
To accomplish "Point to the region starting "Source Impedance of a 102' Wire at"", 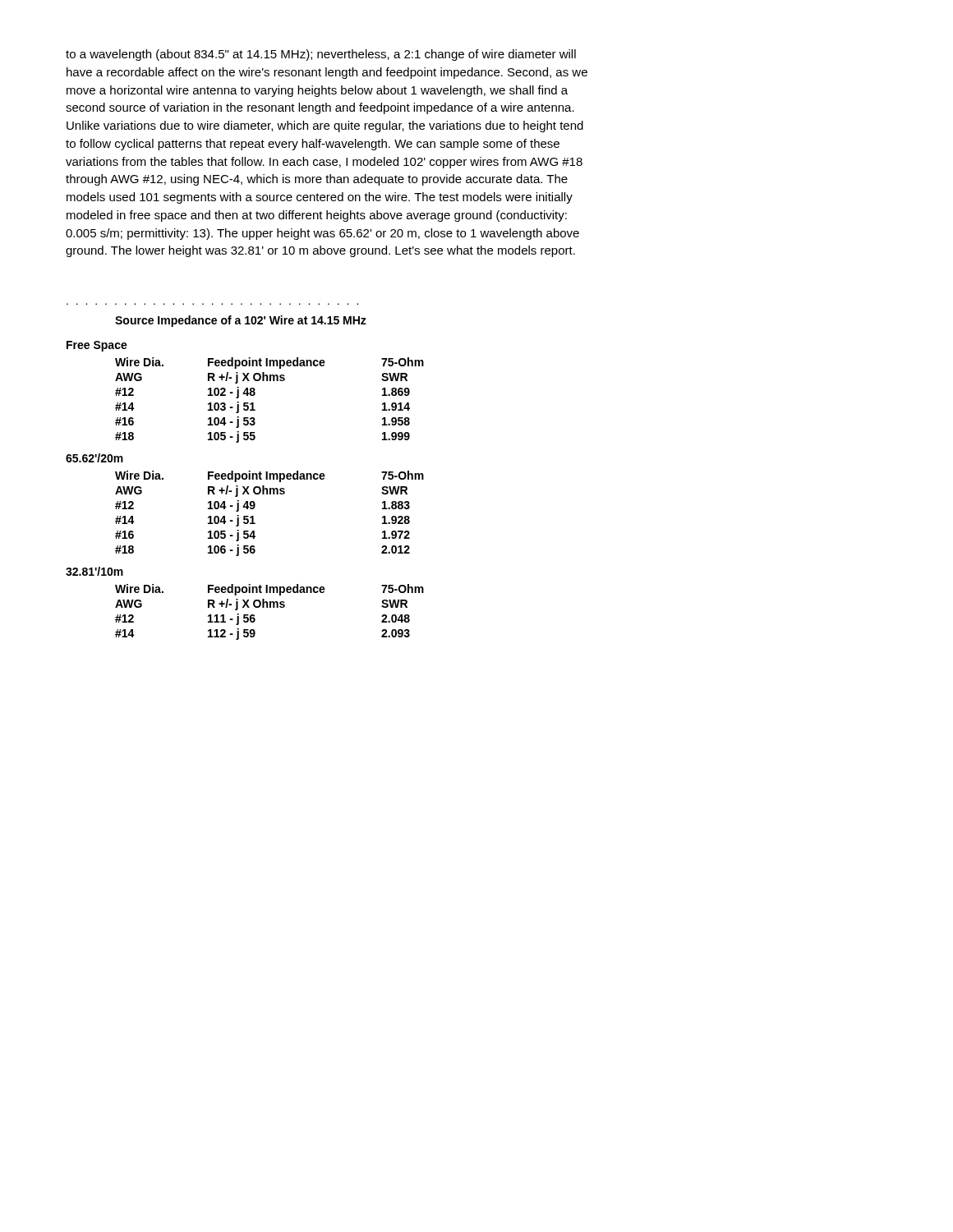I will pos(241,320).
